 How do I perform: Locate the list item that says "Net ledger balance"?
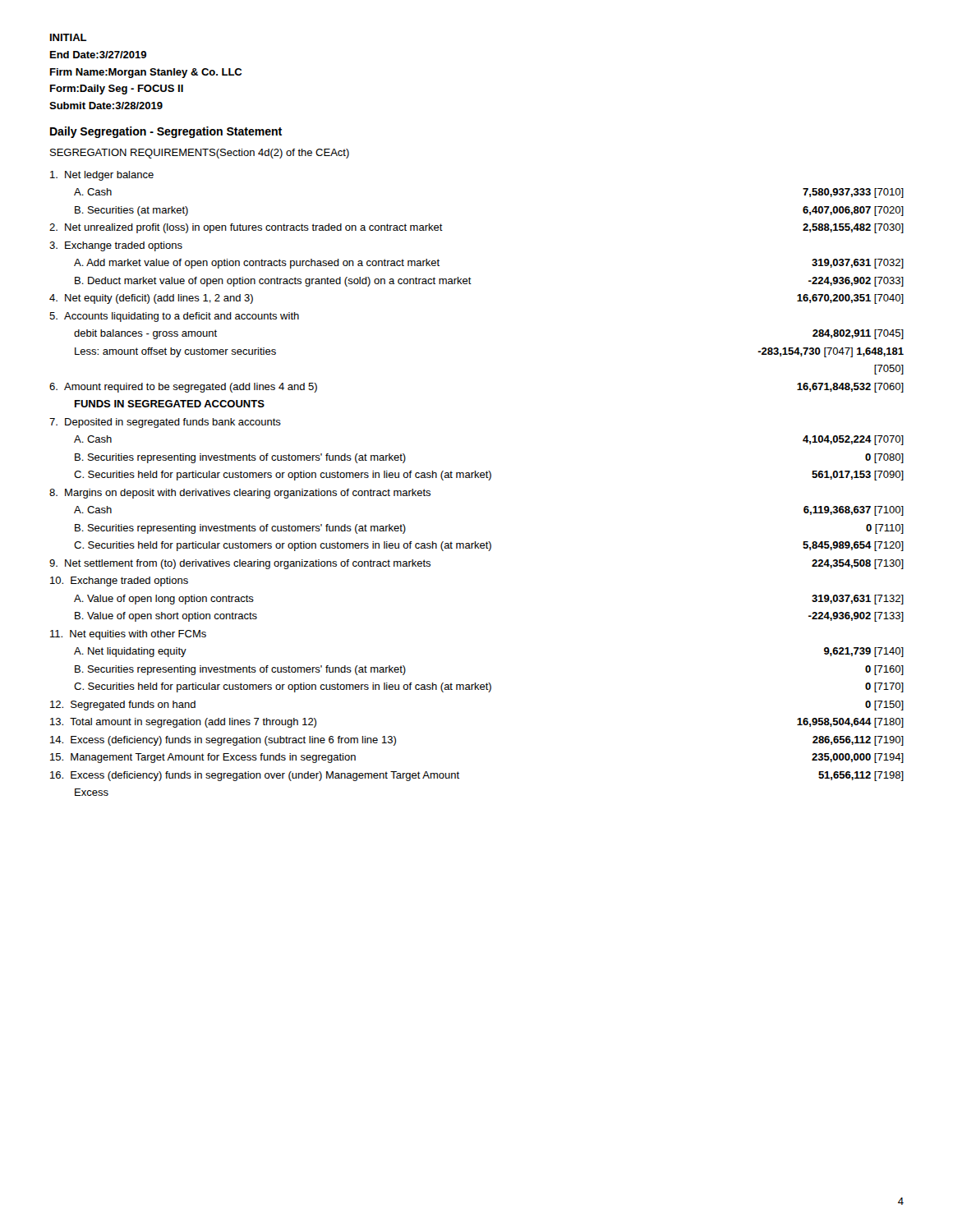pyautogui.click(x=102, y=176)
